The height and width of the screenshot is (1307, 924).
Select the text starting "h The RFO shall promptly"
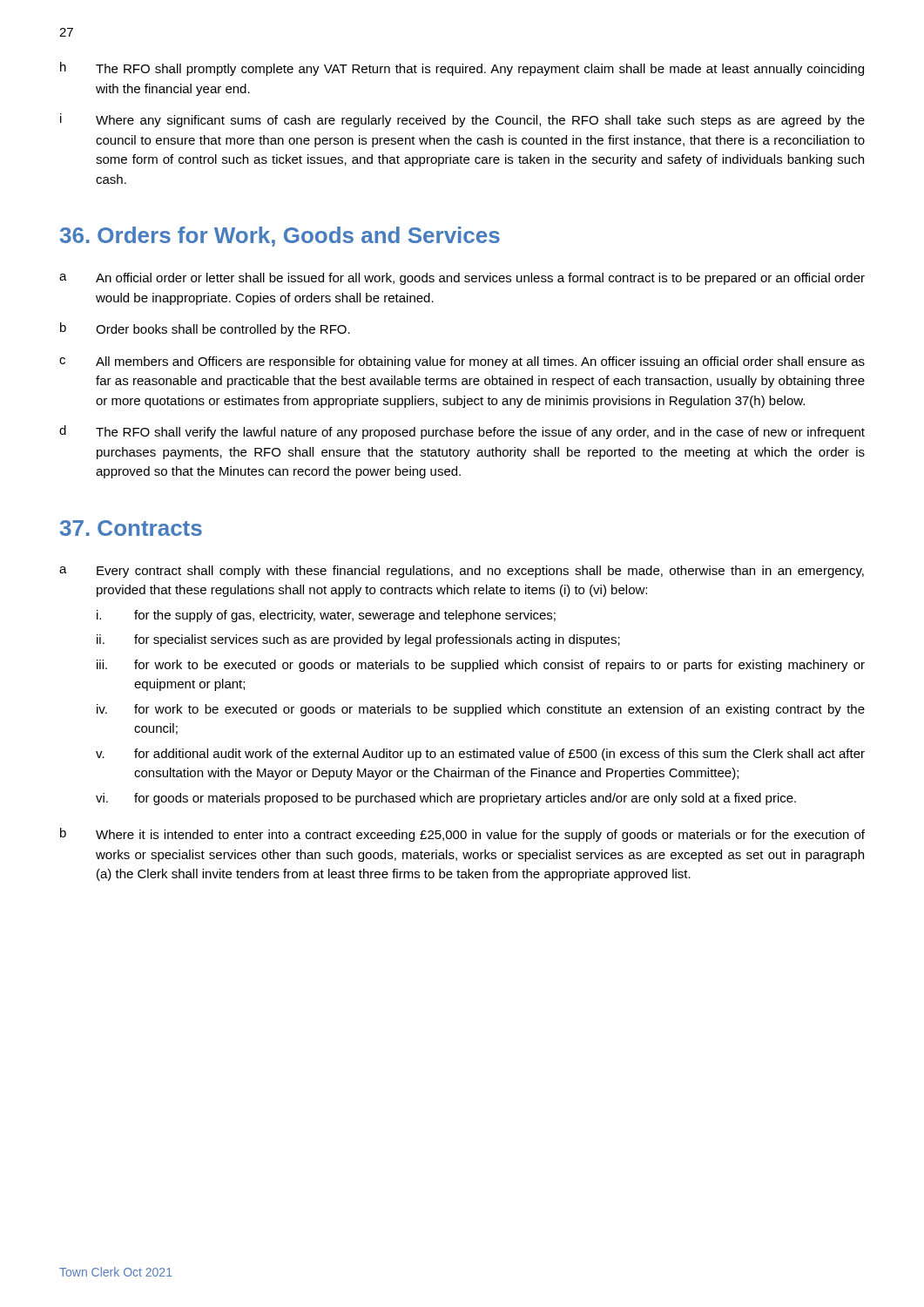[x=462, y=79]
